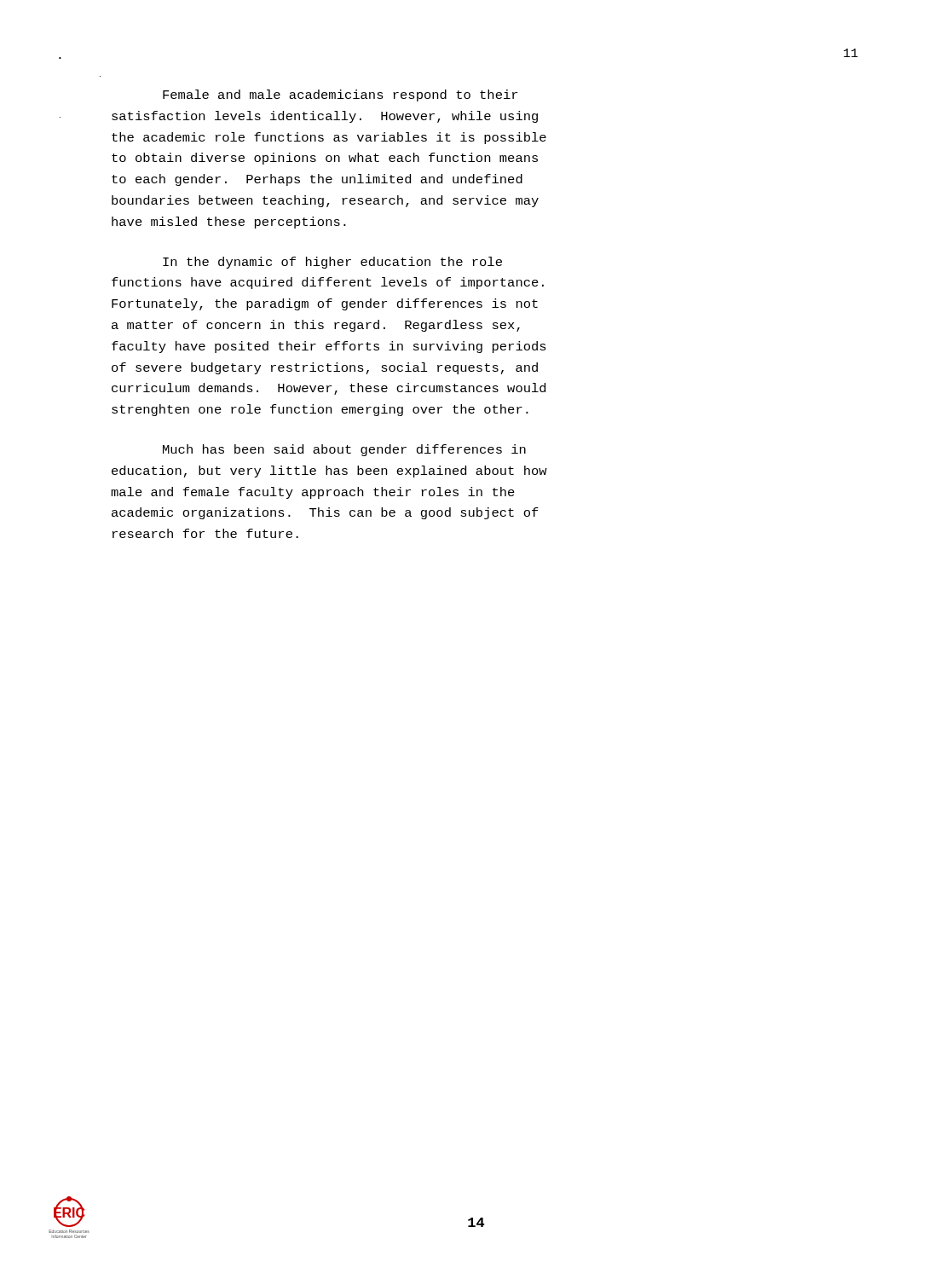Where is the passage that starts "Much has been said"?
The width and height of the screenshot is (952, 1279).
coord(329,492)
